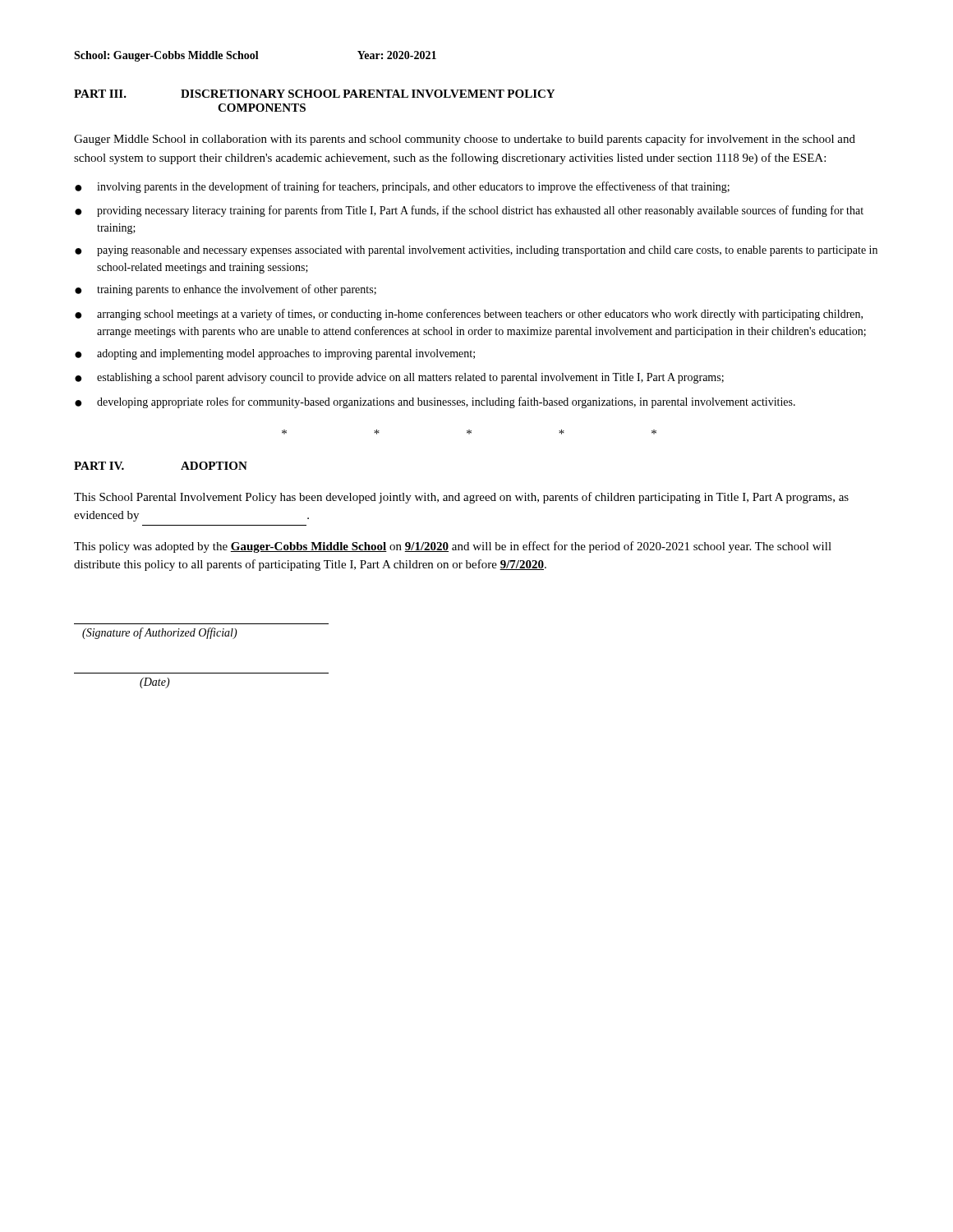
Task: Select the text block starting "● paying reasonable and necessary expenses associated with"
Action: 476,259
